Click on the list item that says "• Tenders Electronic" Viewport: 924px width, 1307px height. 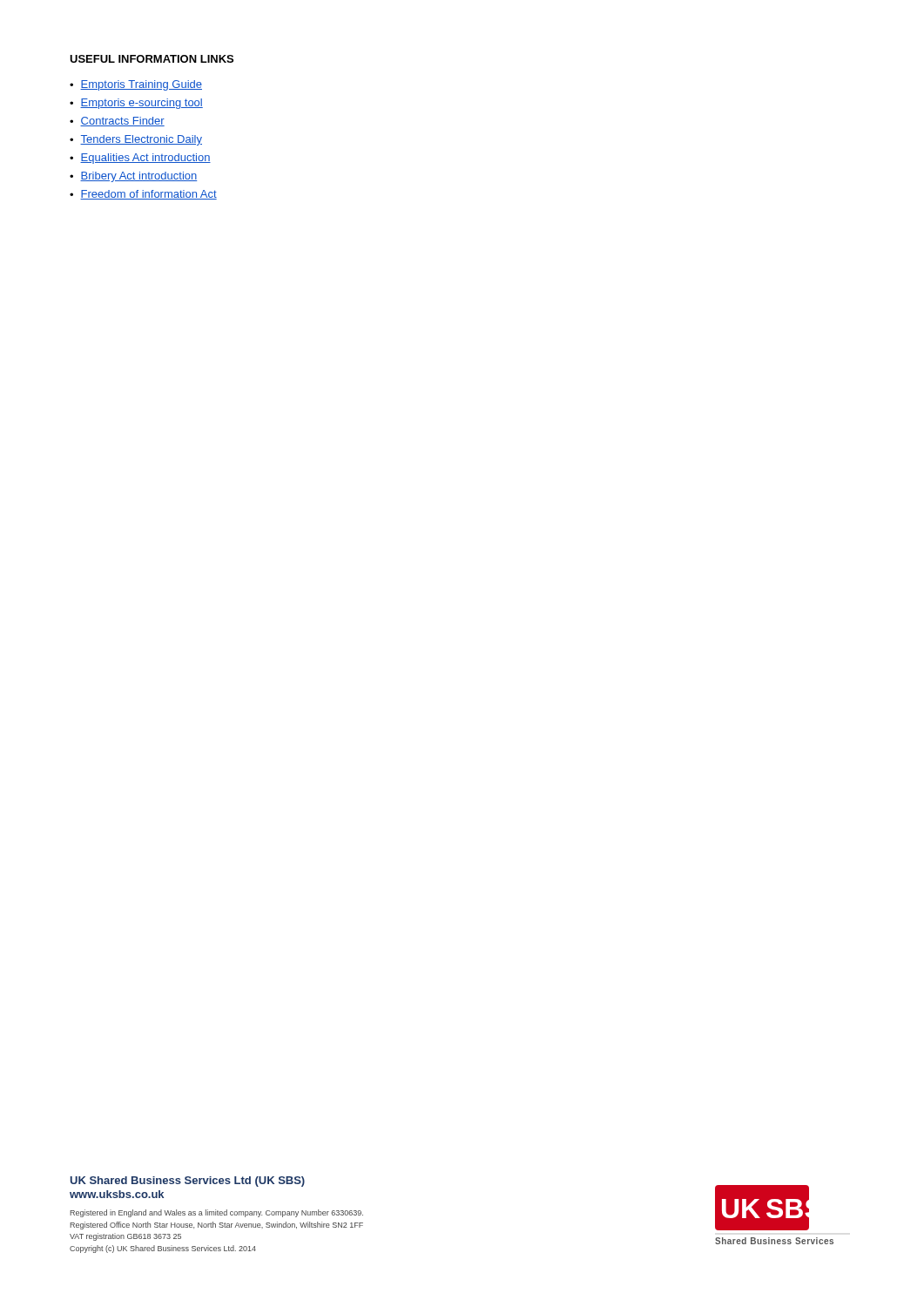[136, 139]
